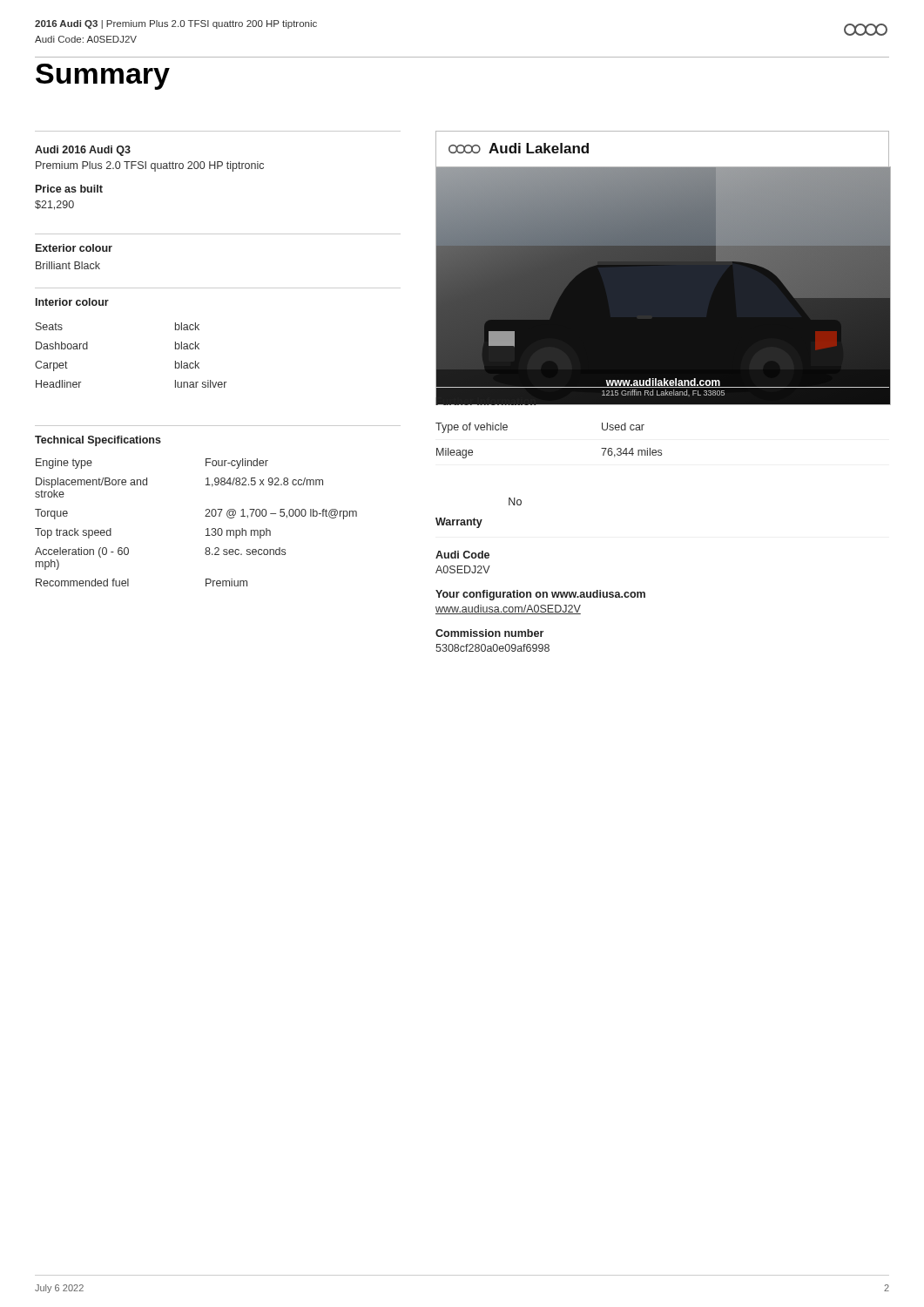The width and height of the screenshot is (924, 1307).
Task: Click on the text block with the text "Audi 2016 Audi Q3 Premium"
Action: click(x=218, y=158)
